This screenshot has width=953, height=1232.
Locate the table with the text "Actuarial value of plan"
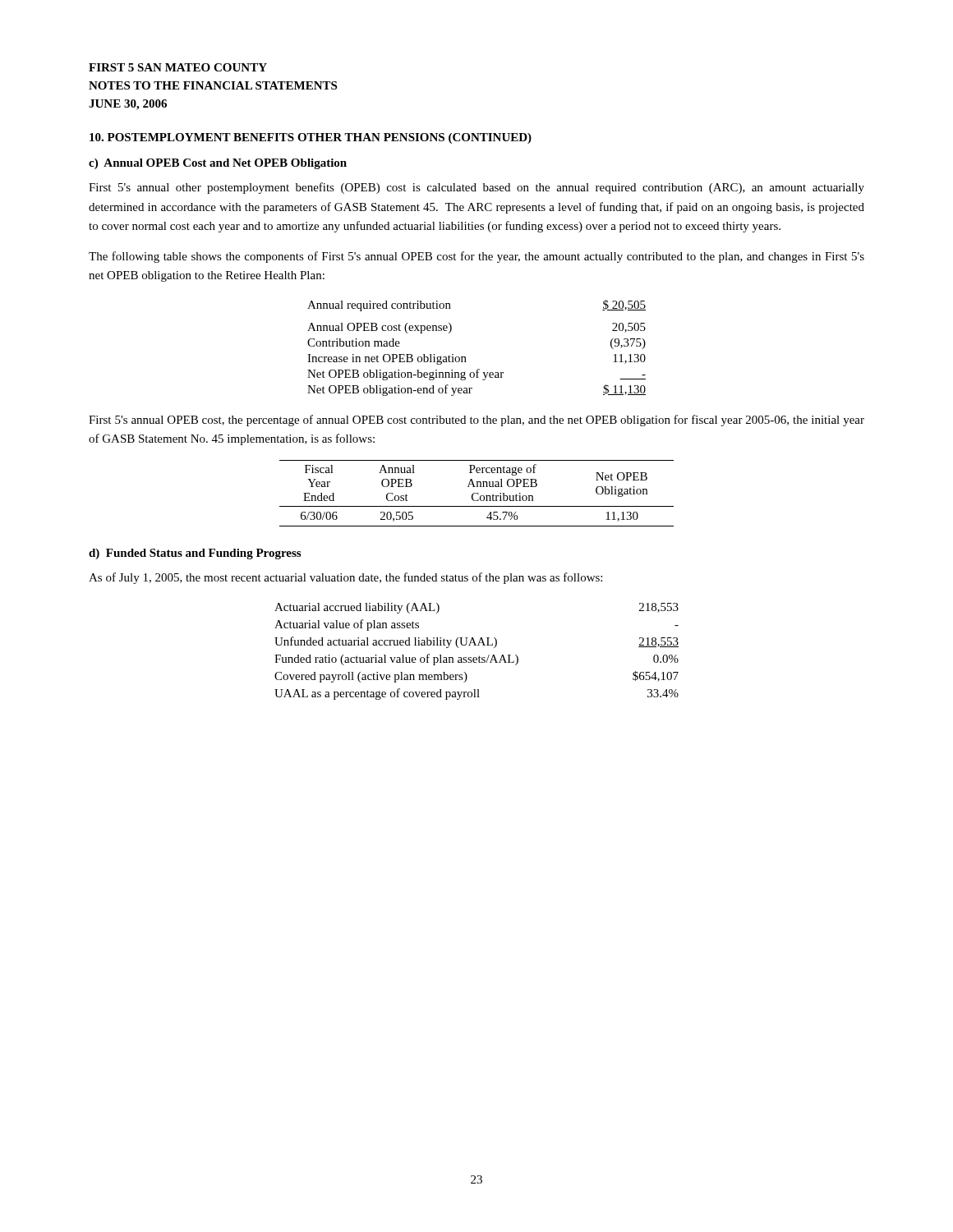476,651
